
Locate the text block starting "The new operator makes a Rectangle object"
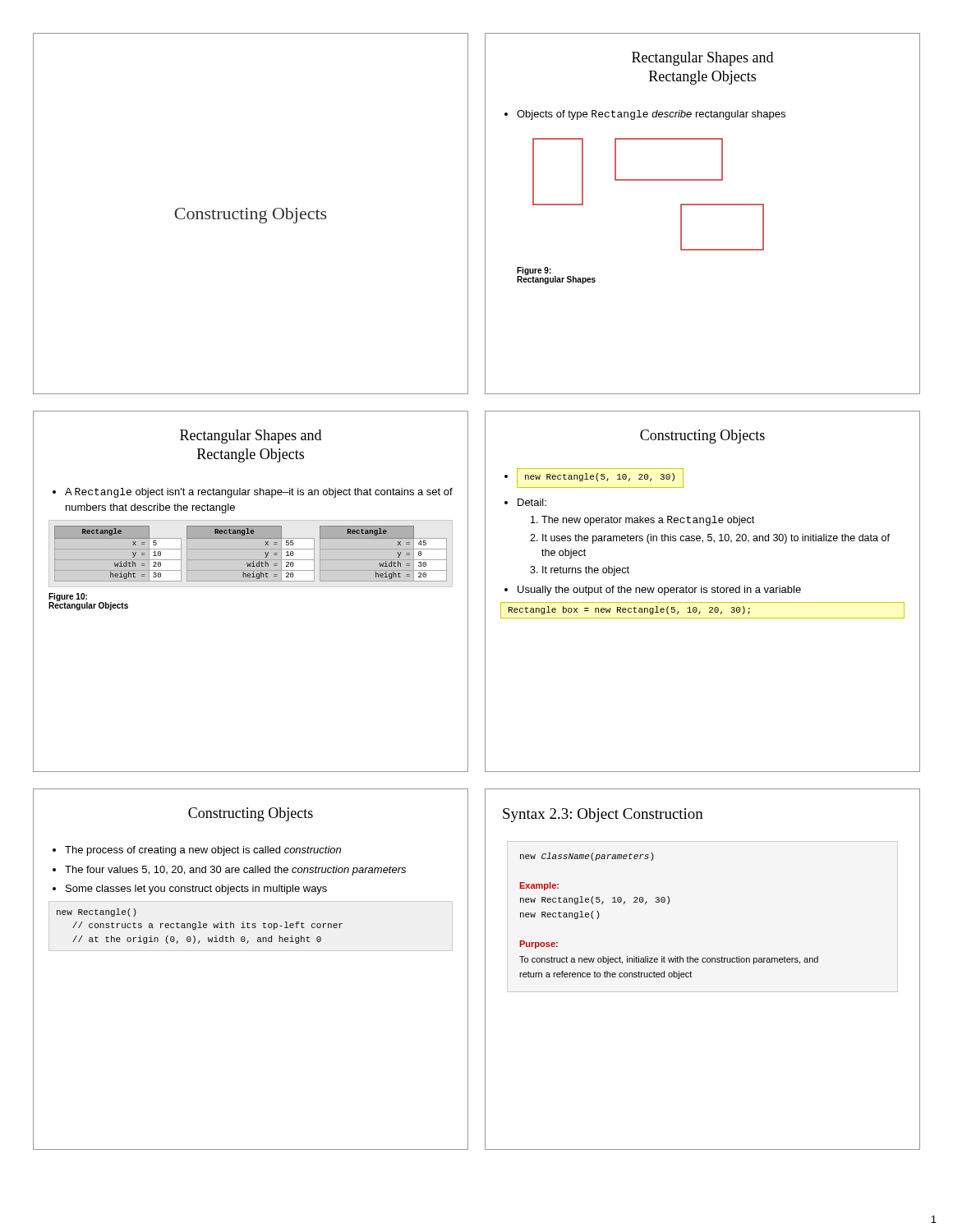click(648, 520)
